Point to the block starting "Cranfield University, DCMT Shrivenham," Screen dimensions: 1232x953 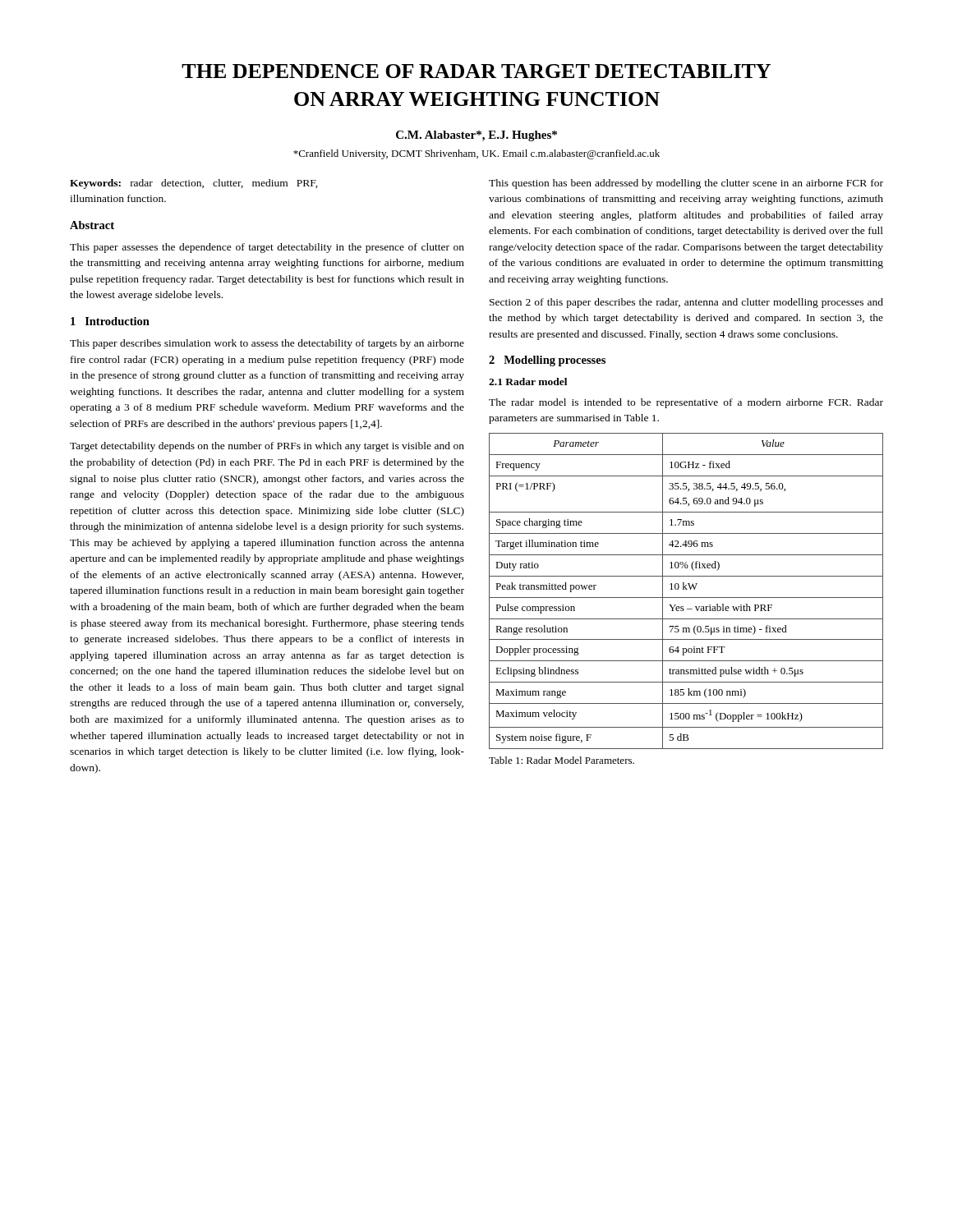pyautogui.click(x=476, y=153)
